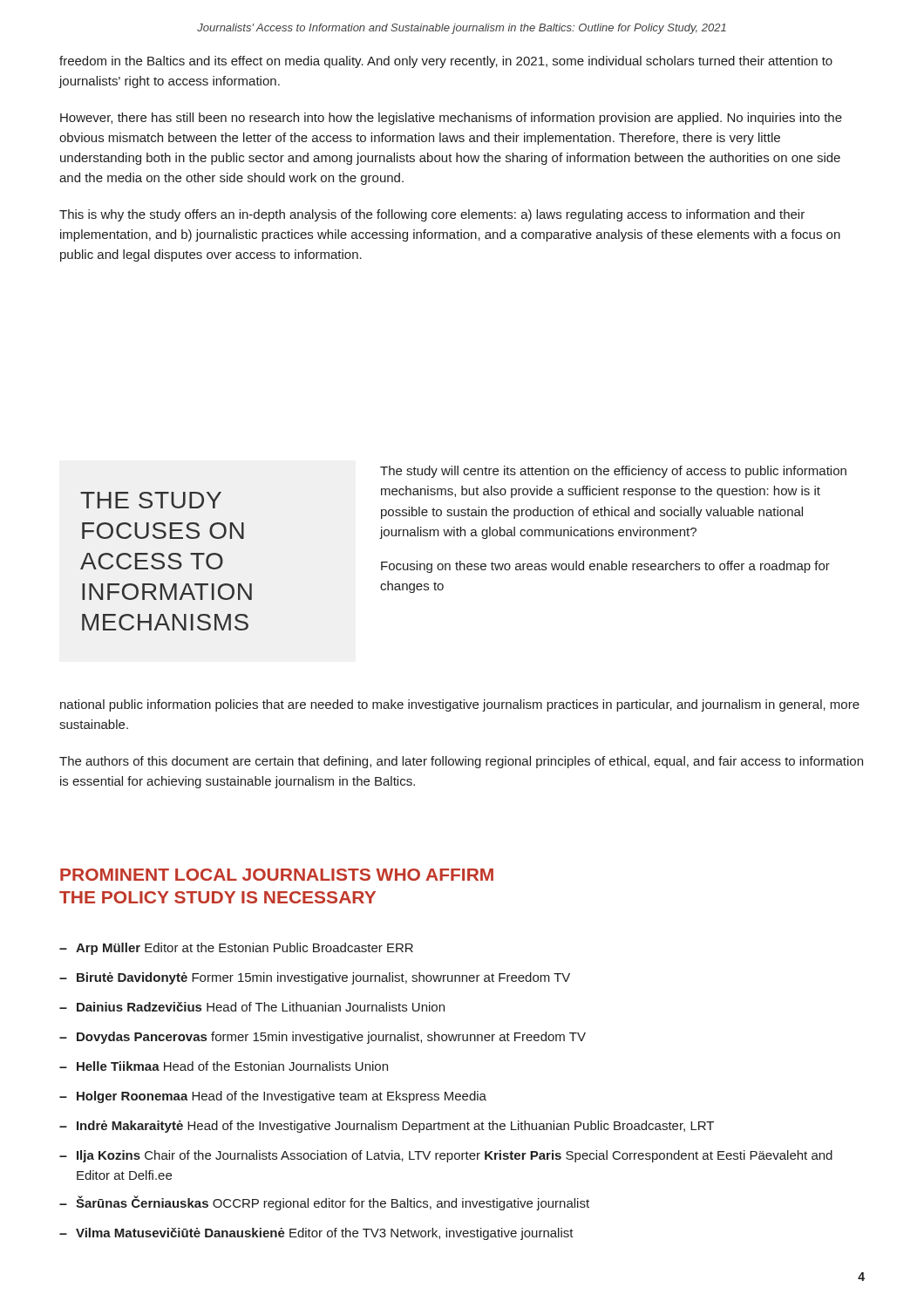This screenshot has height=1308, width=924.
Task: Click the passage that begins "The authors of"
Action: [x=462, y=771]
